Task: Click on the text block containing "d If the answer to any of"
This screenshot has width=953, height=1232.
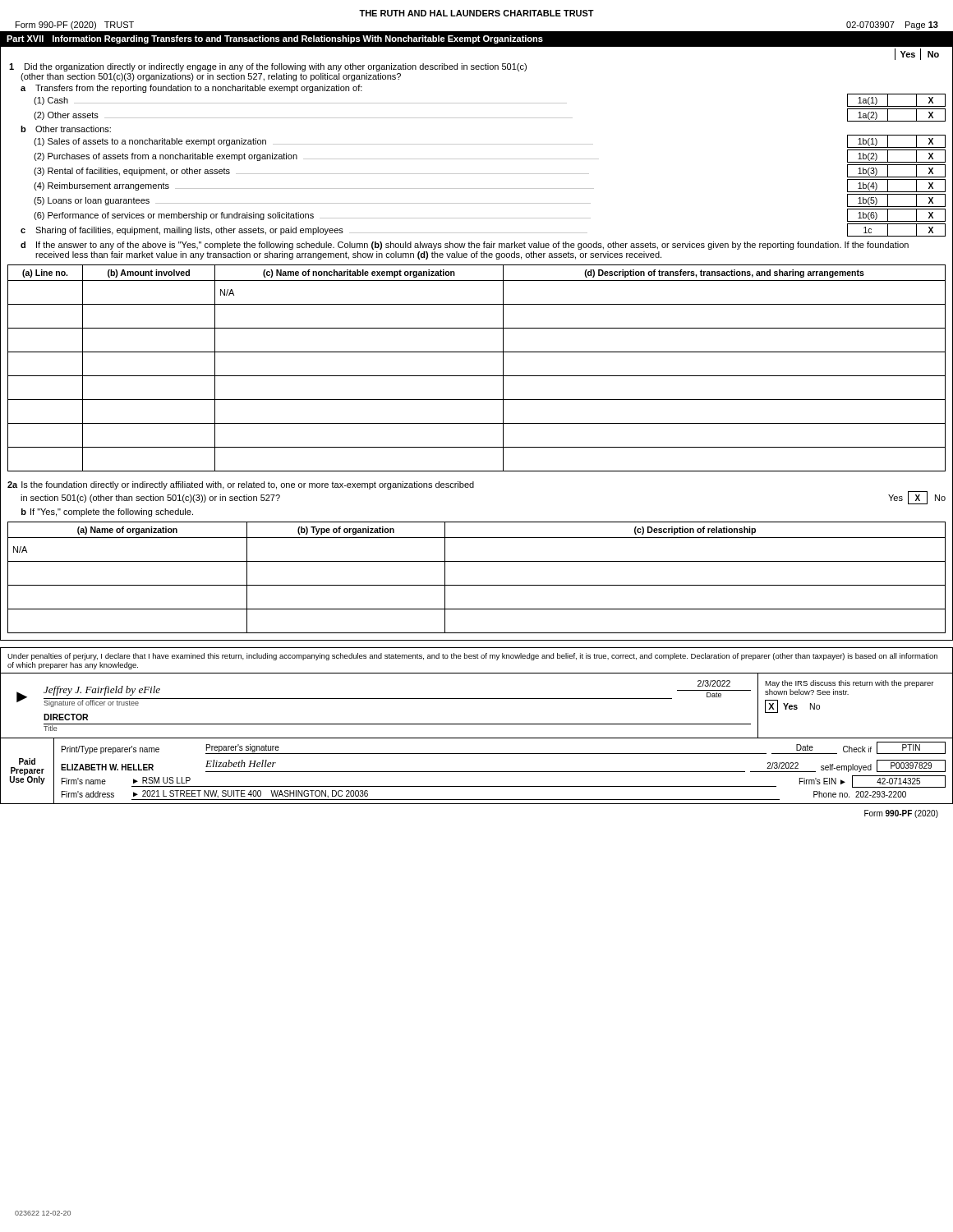Action: (482, 250)
